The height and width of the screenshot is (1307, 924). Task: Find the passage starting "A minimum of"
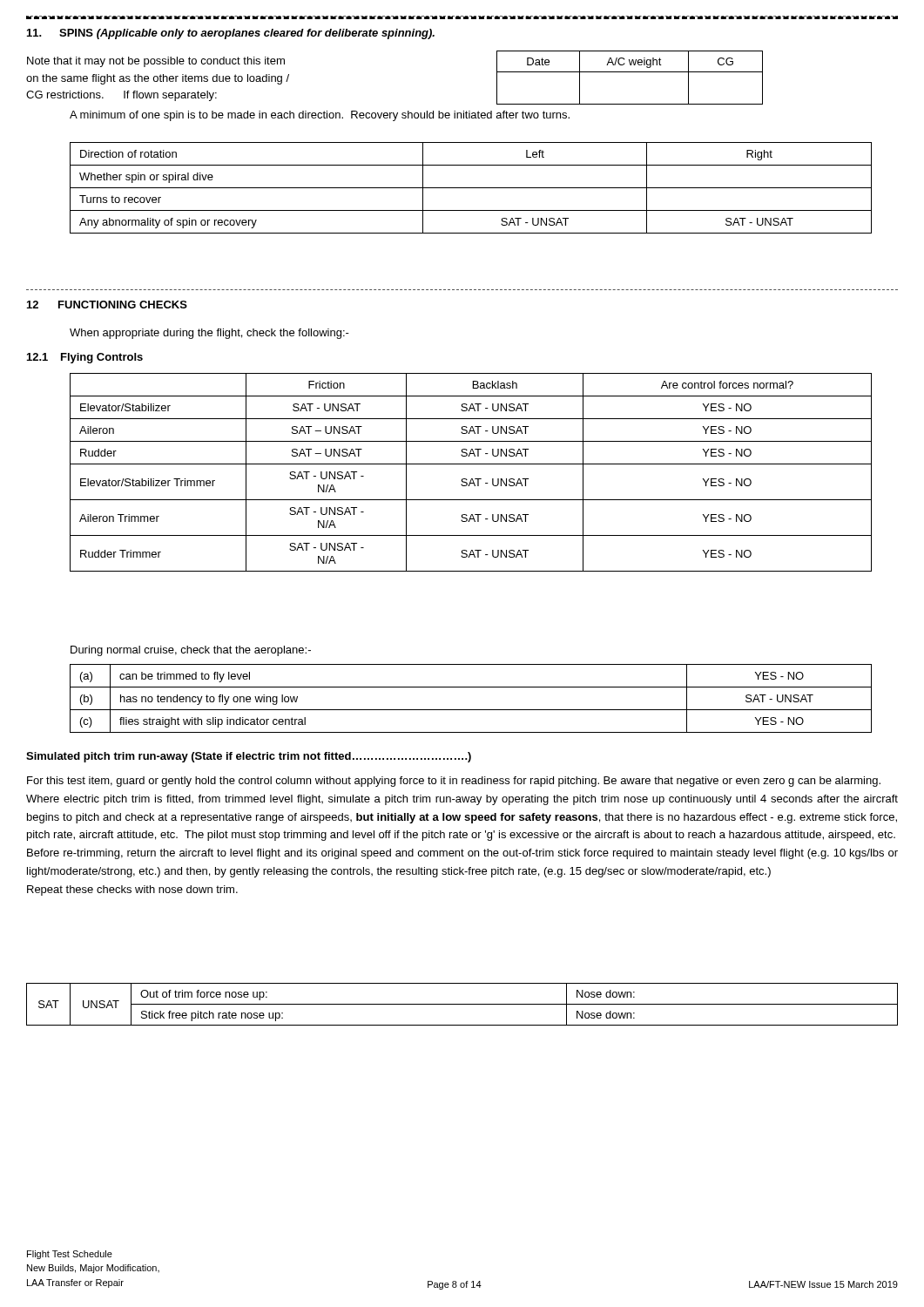[320, 115]
